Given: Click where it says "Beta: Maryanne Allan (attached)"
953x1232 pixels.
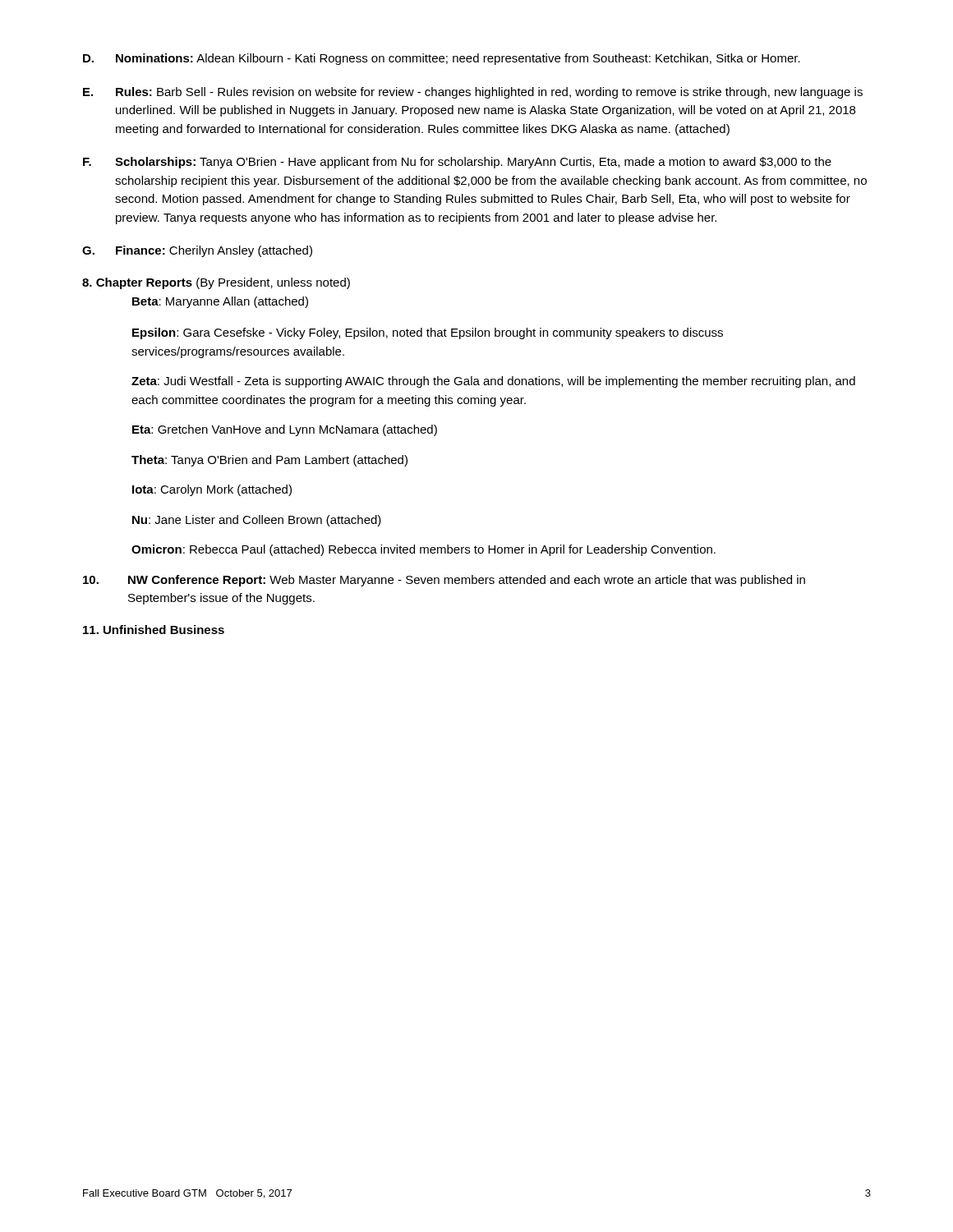Looking at the screenshot, I should point(220,301).
